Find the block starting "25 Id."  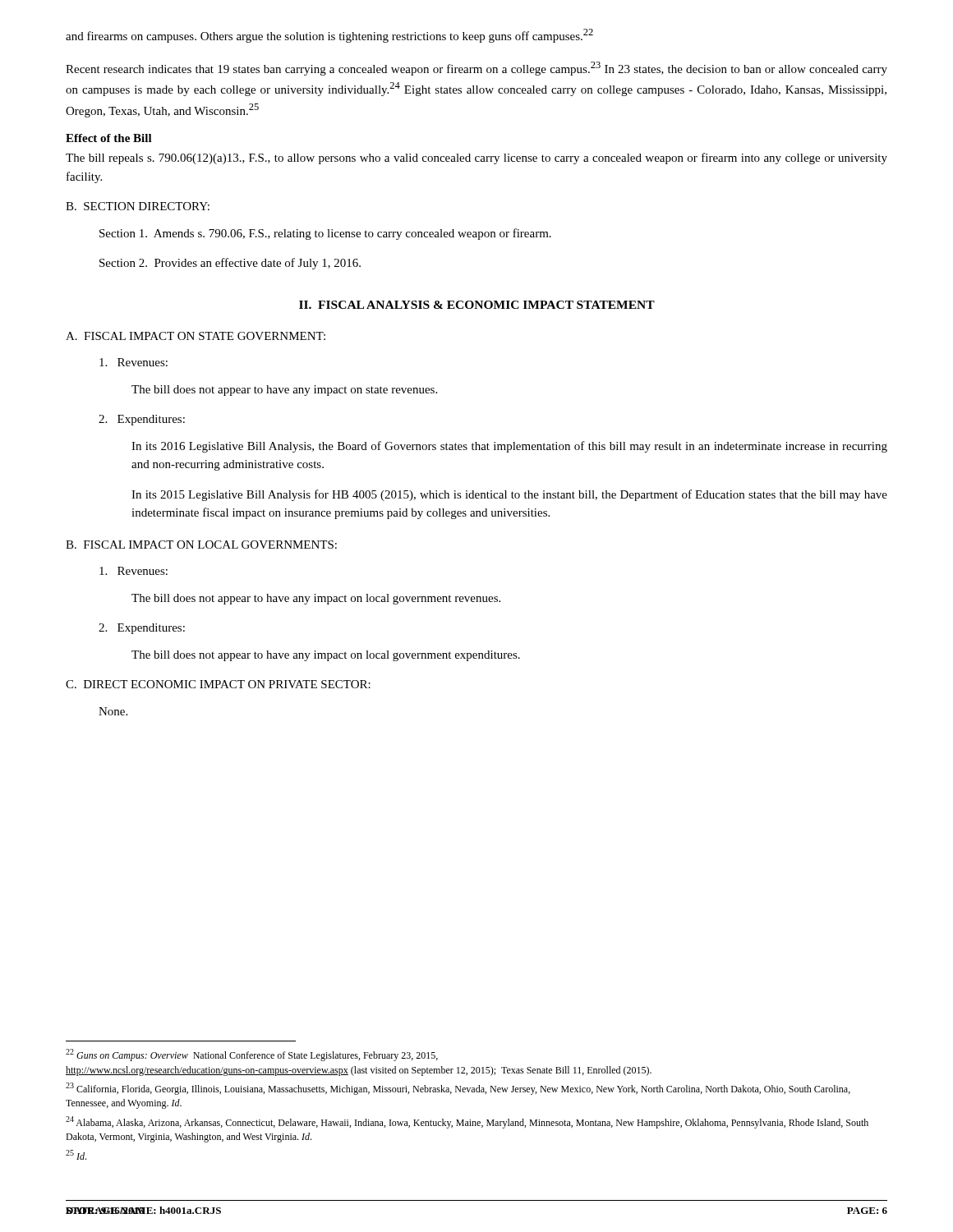click(76, 1155)
